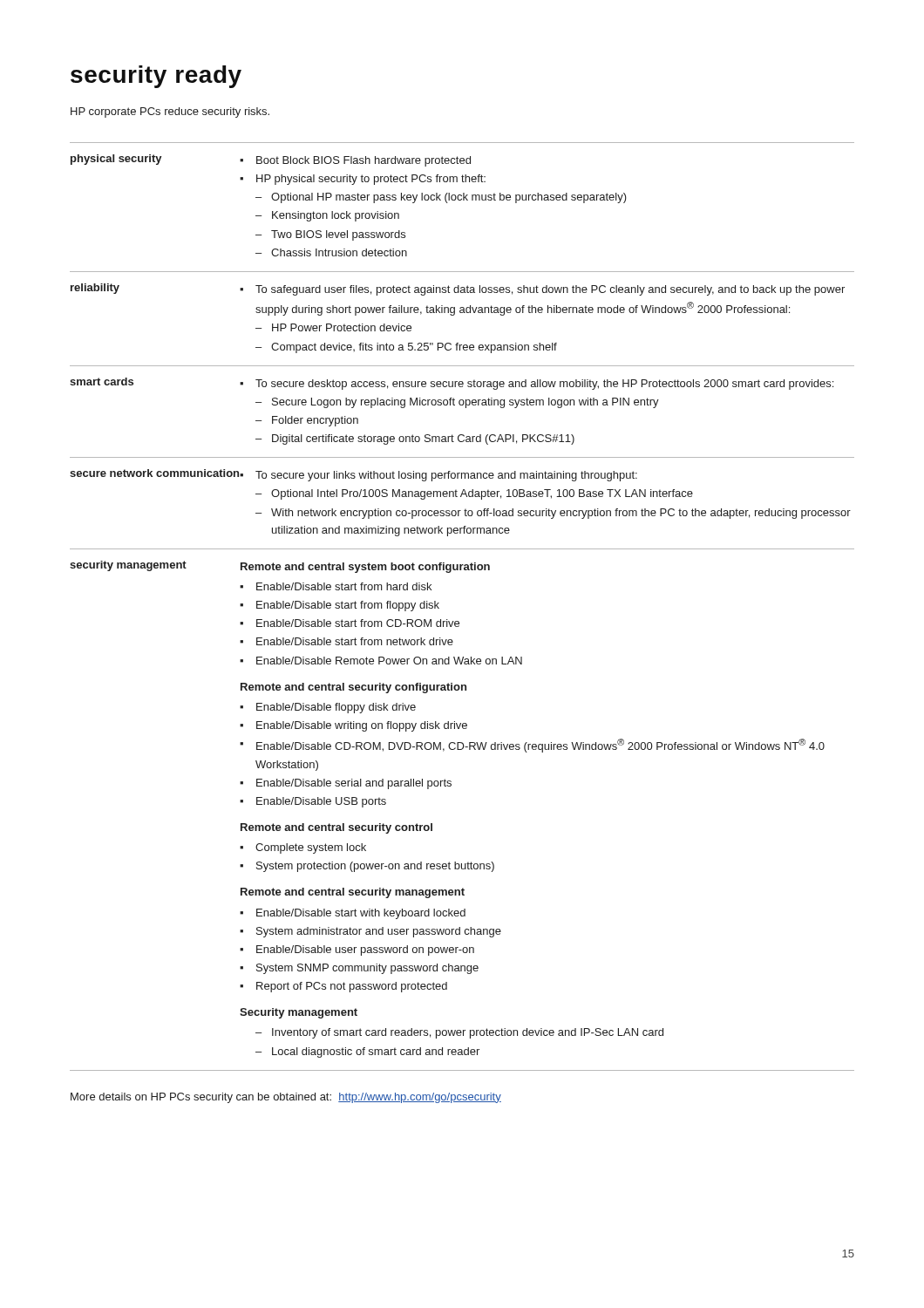Screen dimensions: 1308x924
Task: Select the table that reads "physical security"
Action: click(x=462, y=606)
